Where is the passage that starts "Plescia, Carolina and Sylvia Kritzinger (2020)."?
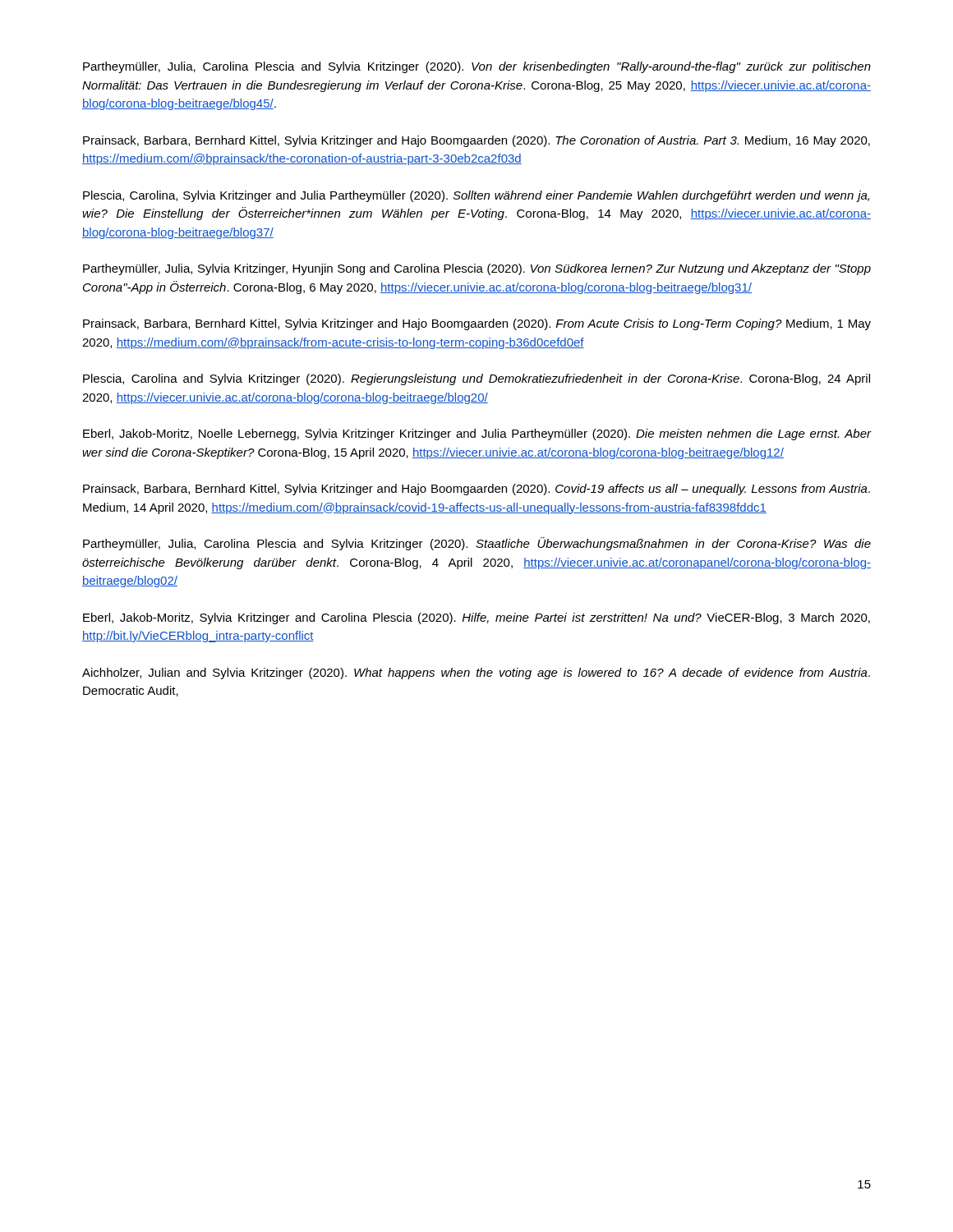 tap(476, 387)
